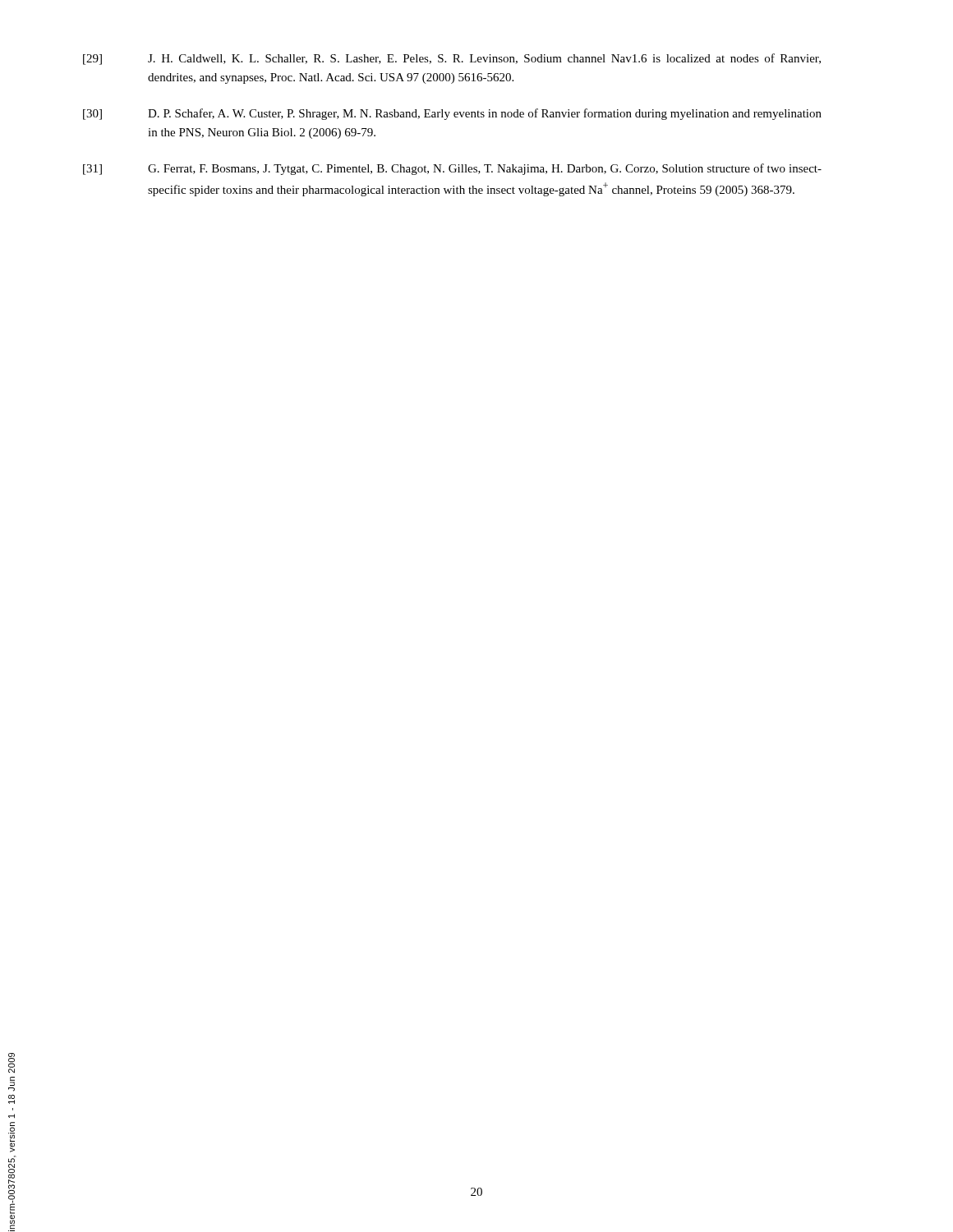Navigate to the region starting "[31] G. Ferrat, F. Bosmans, J."

click(x=452, y=179)
